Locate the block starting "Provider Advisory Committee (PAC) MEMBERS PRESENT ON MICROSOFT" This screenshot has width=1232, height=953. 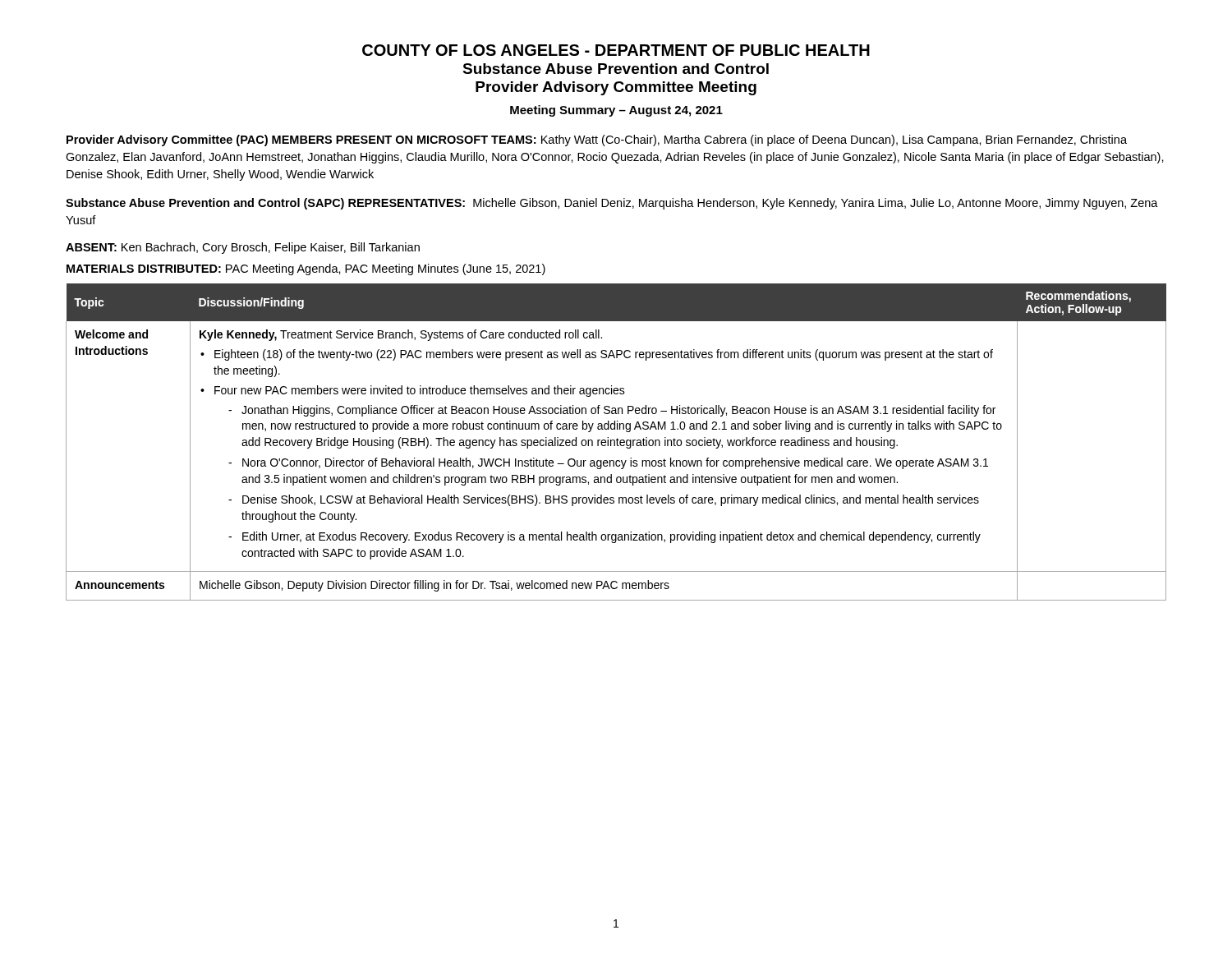pyautogui.click(x=615, y=157)
